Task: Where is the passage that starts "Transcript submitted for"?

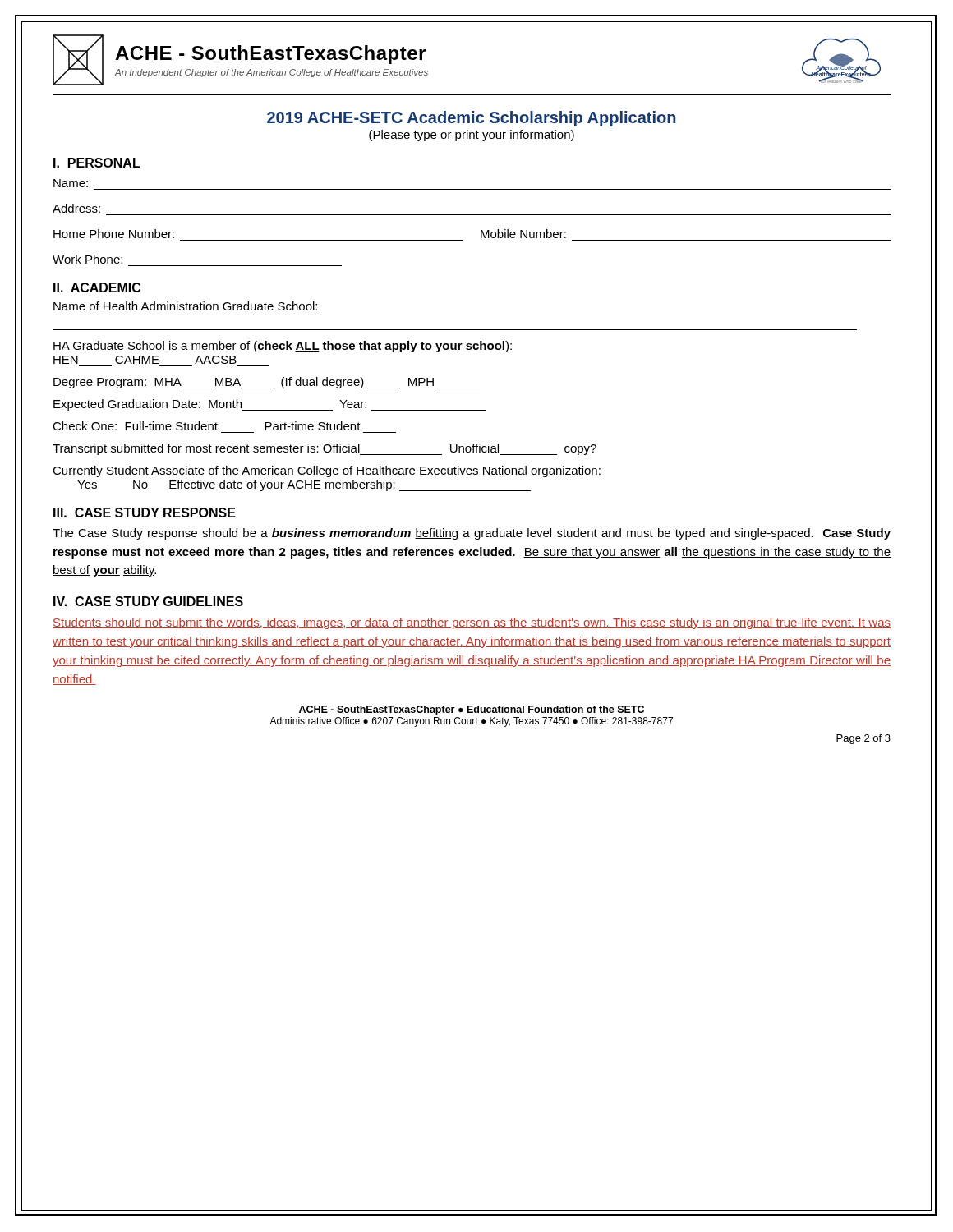Action: tap(472, 448)
